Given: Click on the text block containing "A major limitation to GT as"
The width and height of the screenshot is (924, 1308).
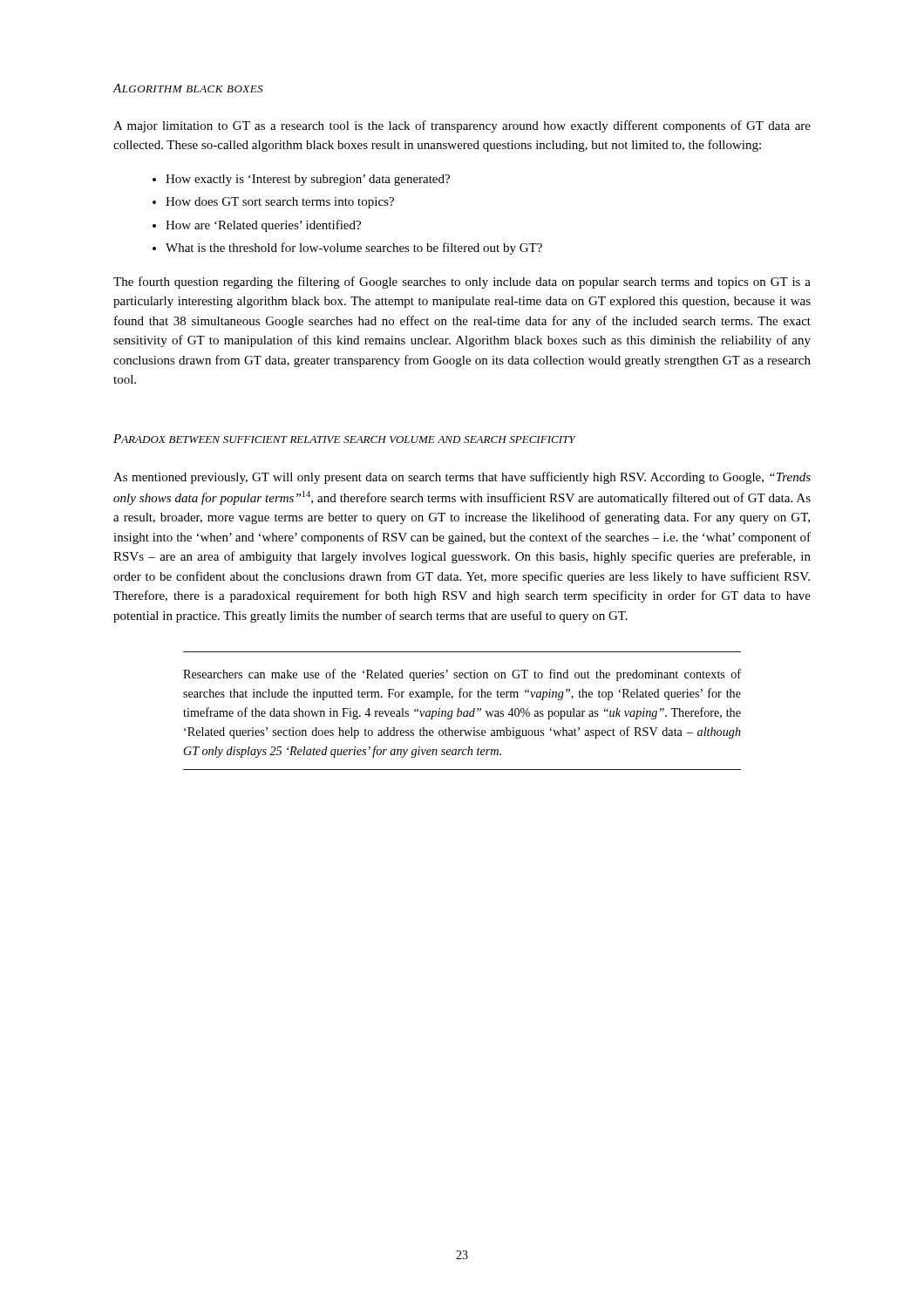Looking at the screenshot, I should click(x=462, y=135).
